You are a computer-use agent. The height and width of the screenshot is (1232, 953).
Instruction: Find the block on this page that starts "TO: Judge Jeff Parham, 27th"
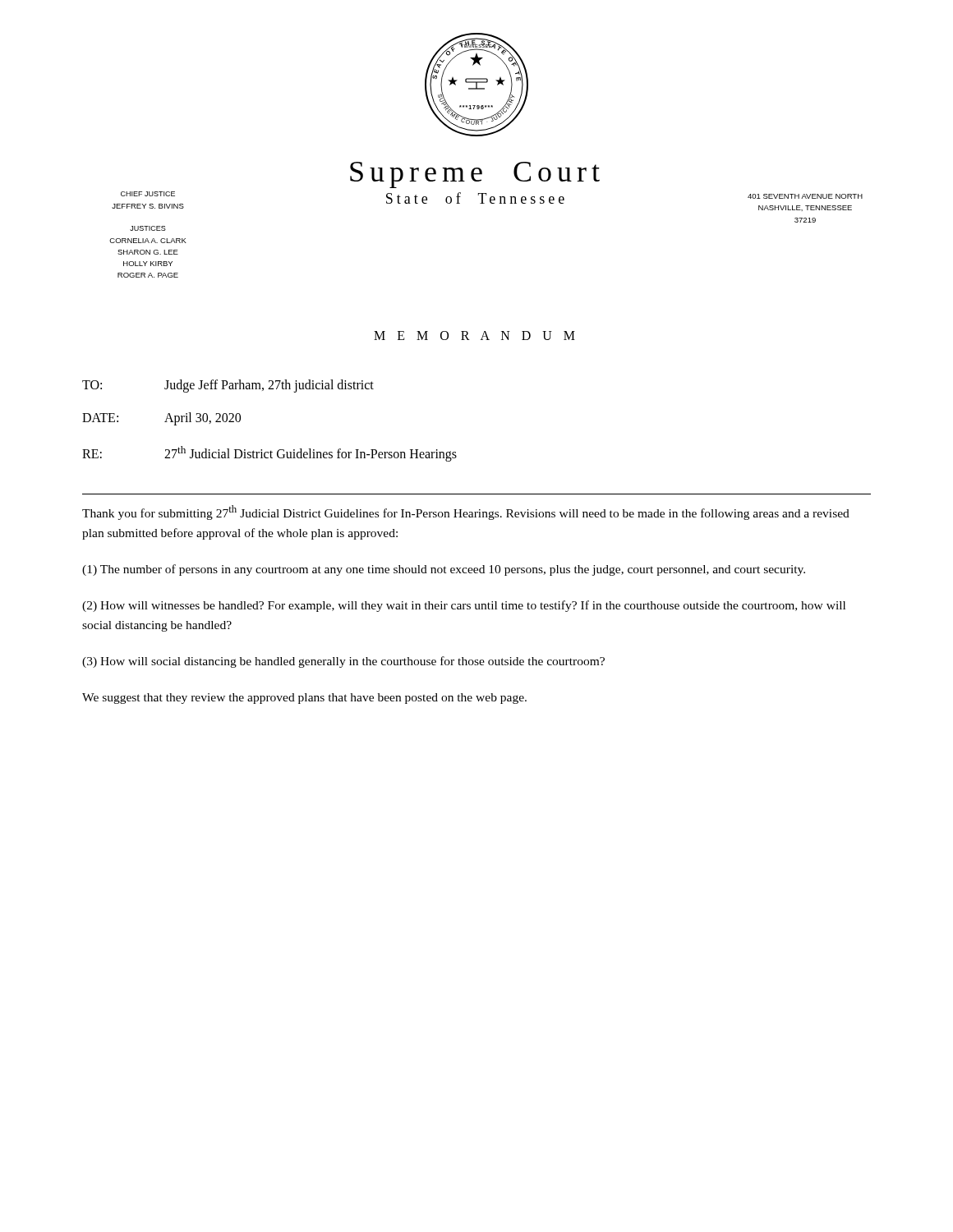[228, 386]
